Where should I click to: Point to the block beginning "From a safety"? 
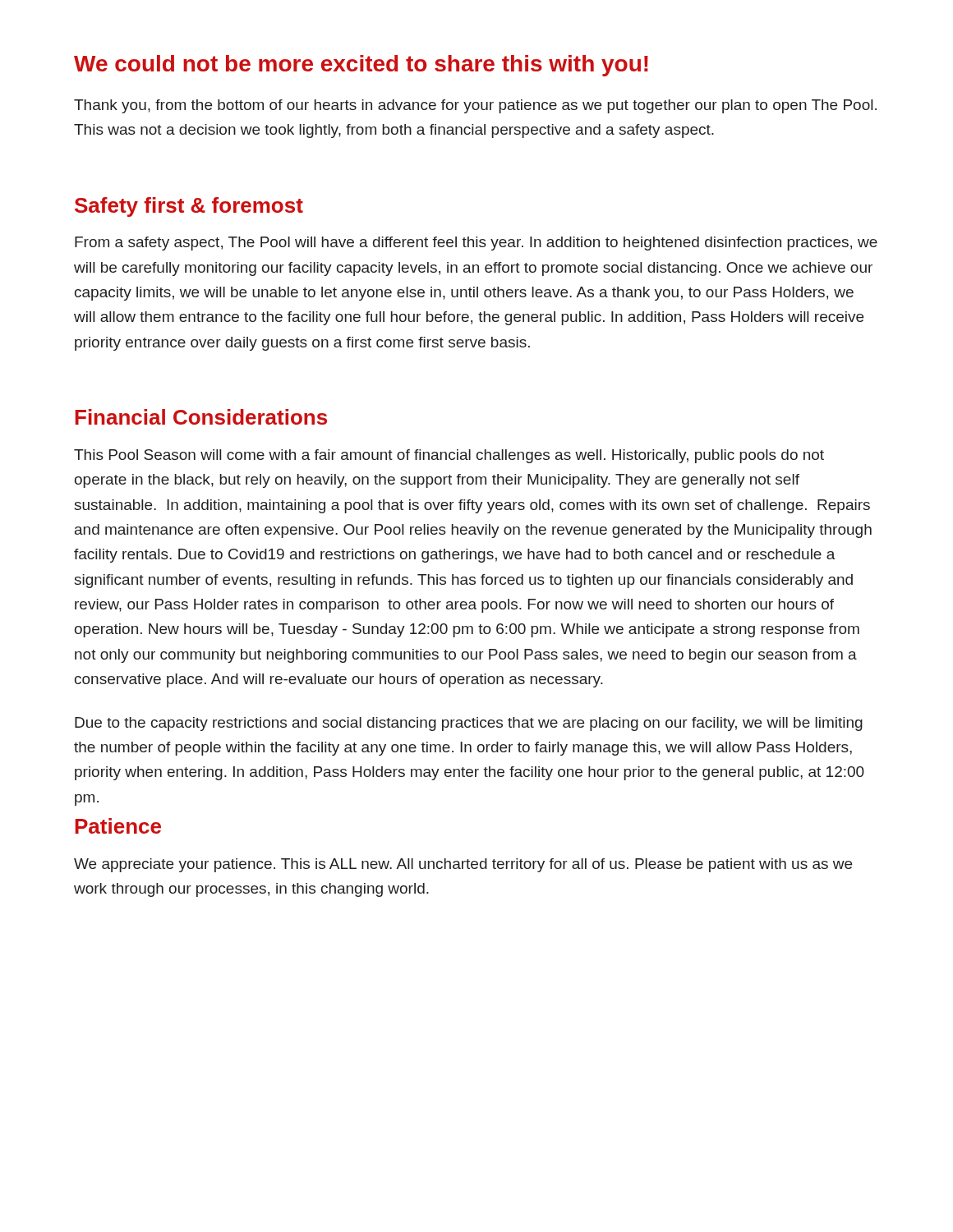(x=476, y=293)
